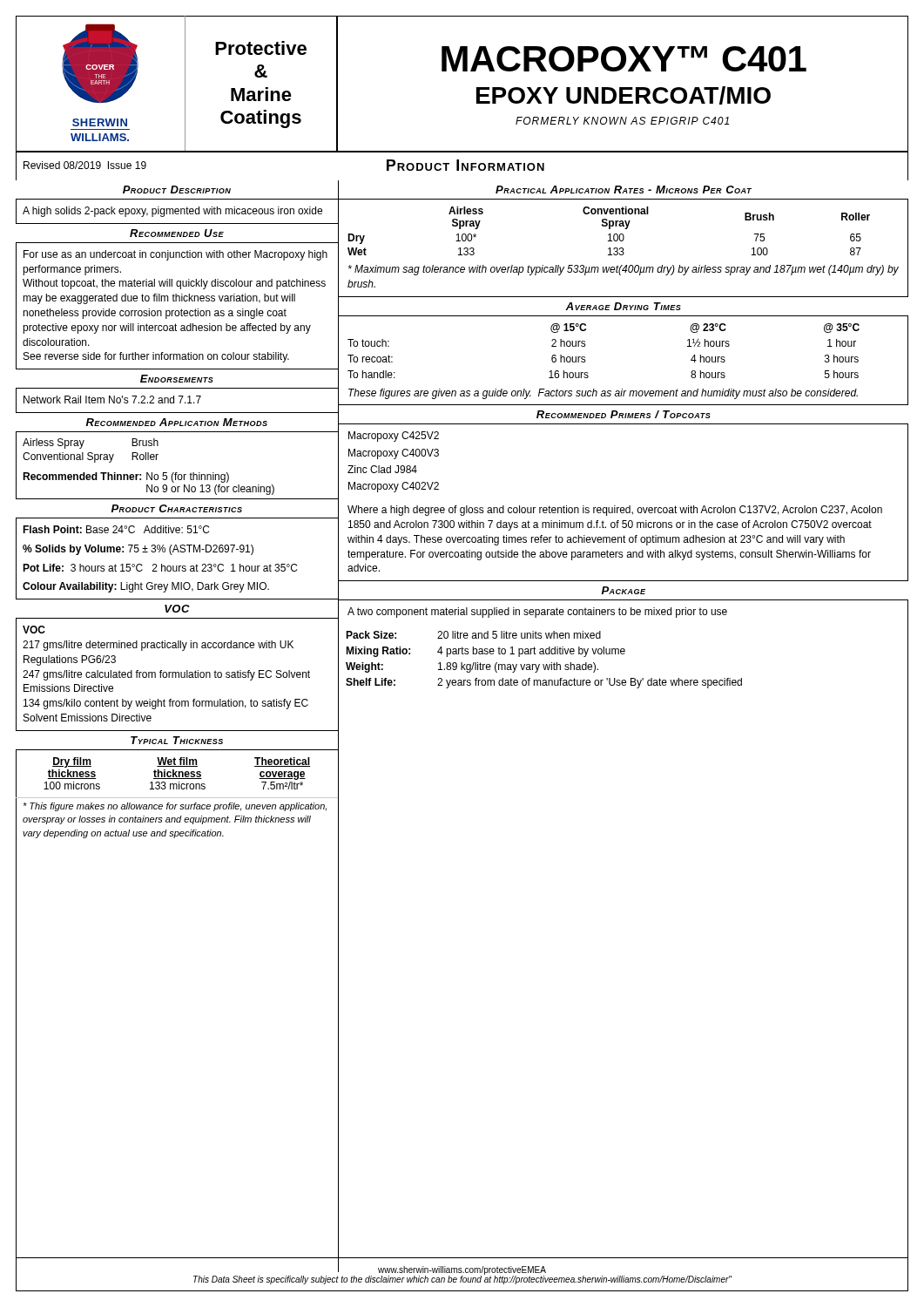Point to the block starting "Recommended Primers / Topcoats"

pyautogui.click(x=624, y=415)
